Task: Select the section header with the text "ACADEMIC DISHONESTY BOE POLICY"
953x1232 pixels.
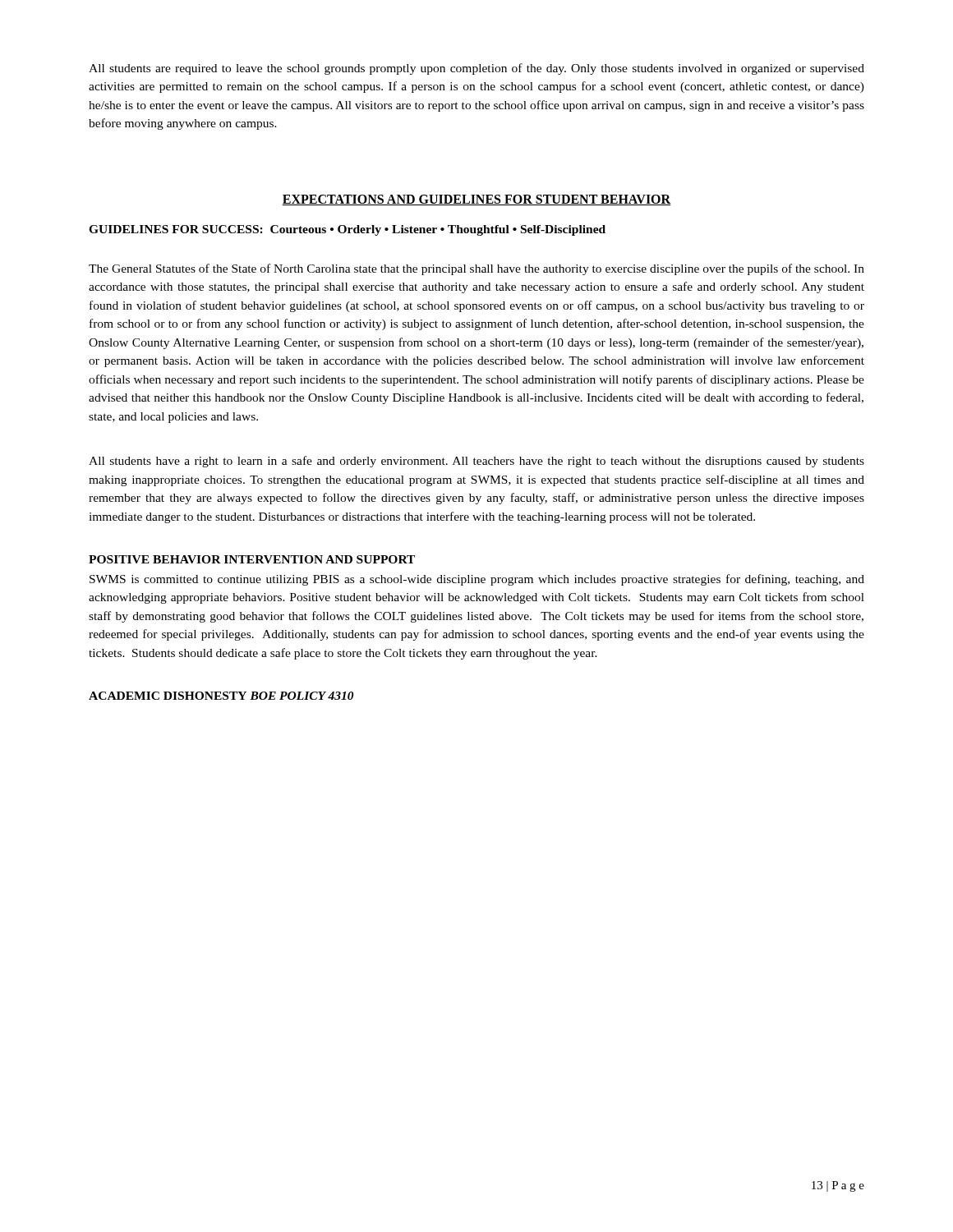Action: tap(221, 696)
